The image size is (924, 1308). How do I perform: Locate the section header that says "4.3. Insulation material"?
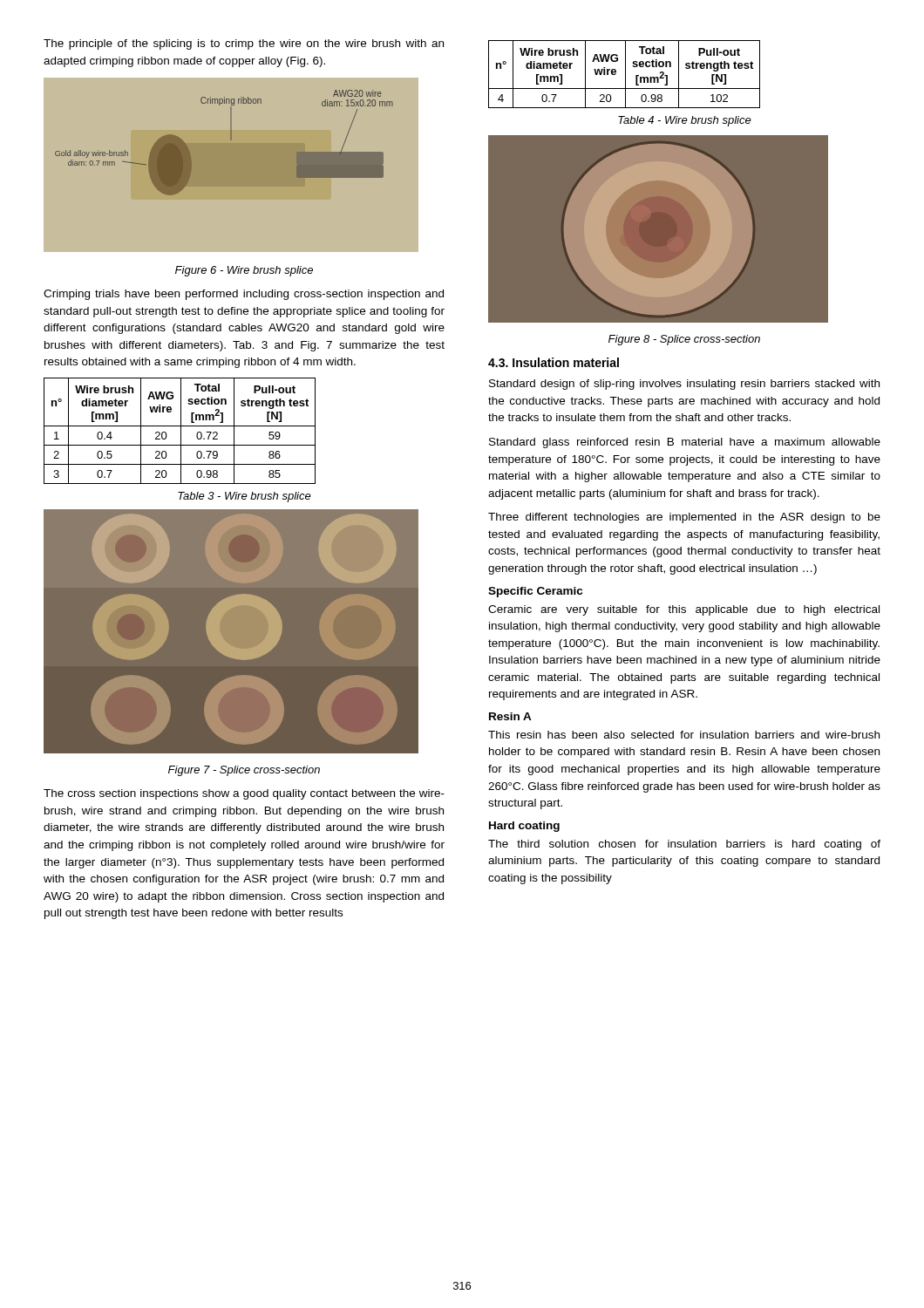554,363
